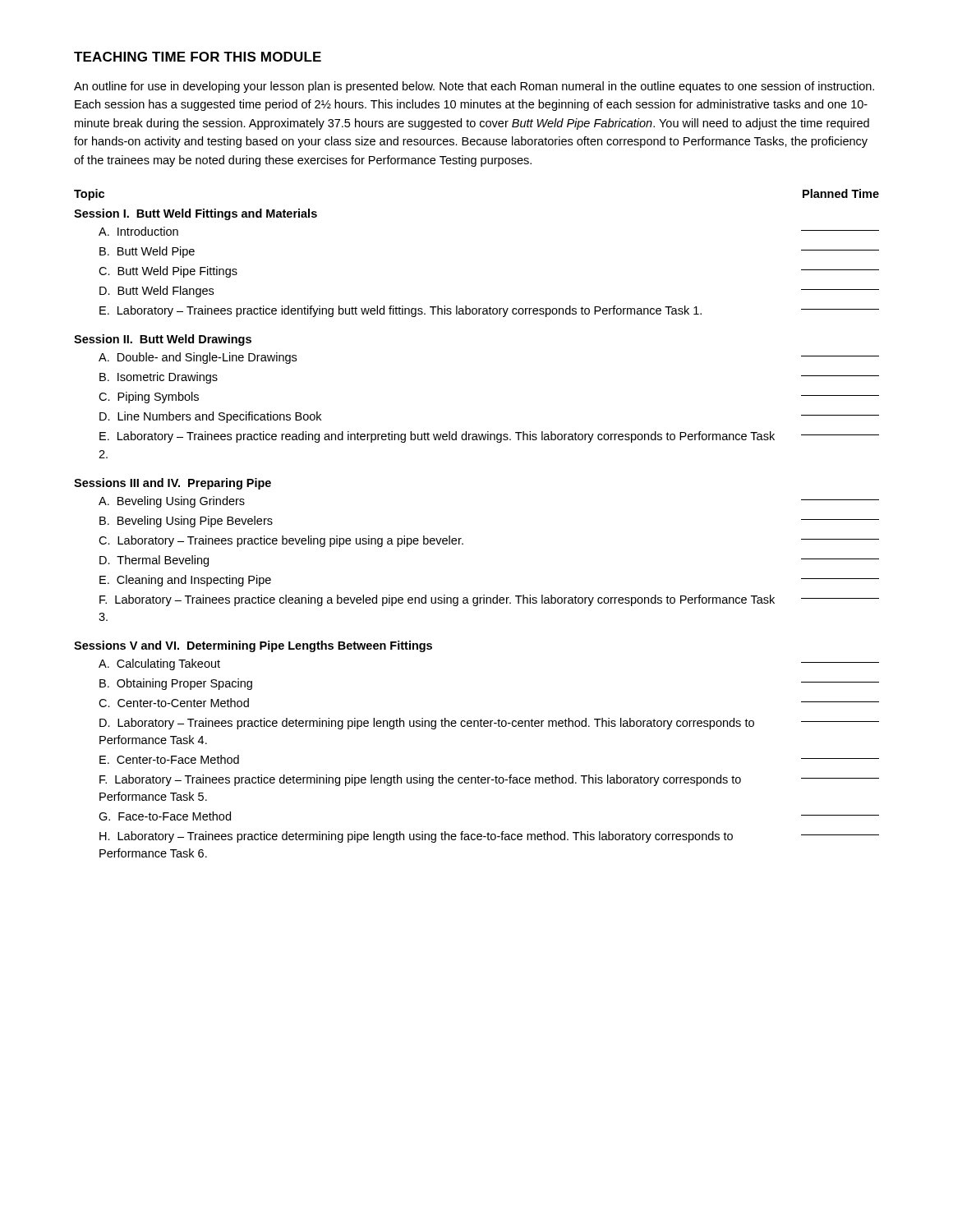
Task: Click on the section header with the text "Session I. Butt Weld Fittings and Materials"
Action: coord(196,214)
